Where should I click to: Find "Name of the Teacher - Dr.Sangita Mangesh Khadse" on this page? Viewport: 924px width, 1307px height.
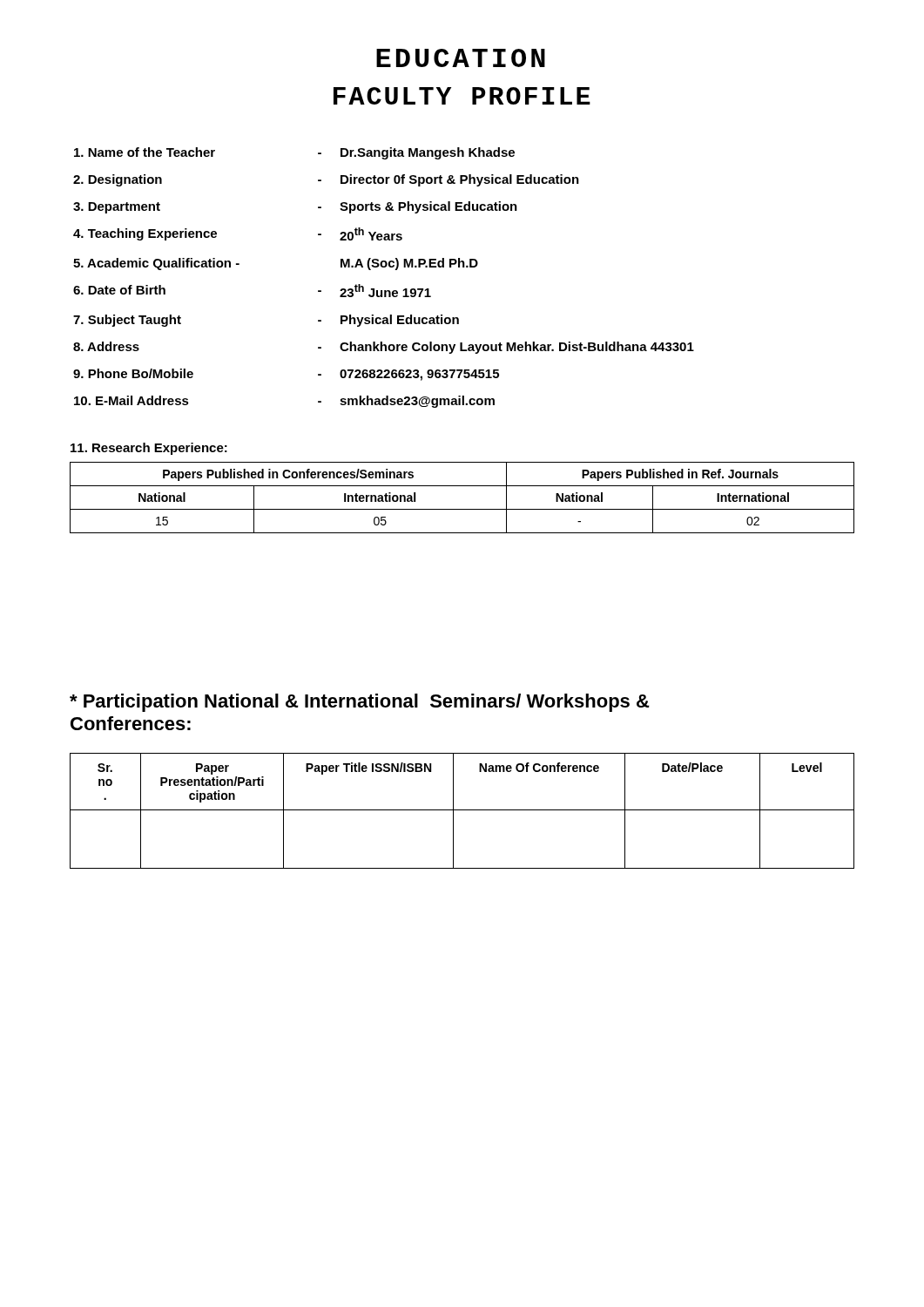tap(462, 152)
